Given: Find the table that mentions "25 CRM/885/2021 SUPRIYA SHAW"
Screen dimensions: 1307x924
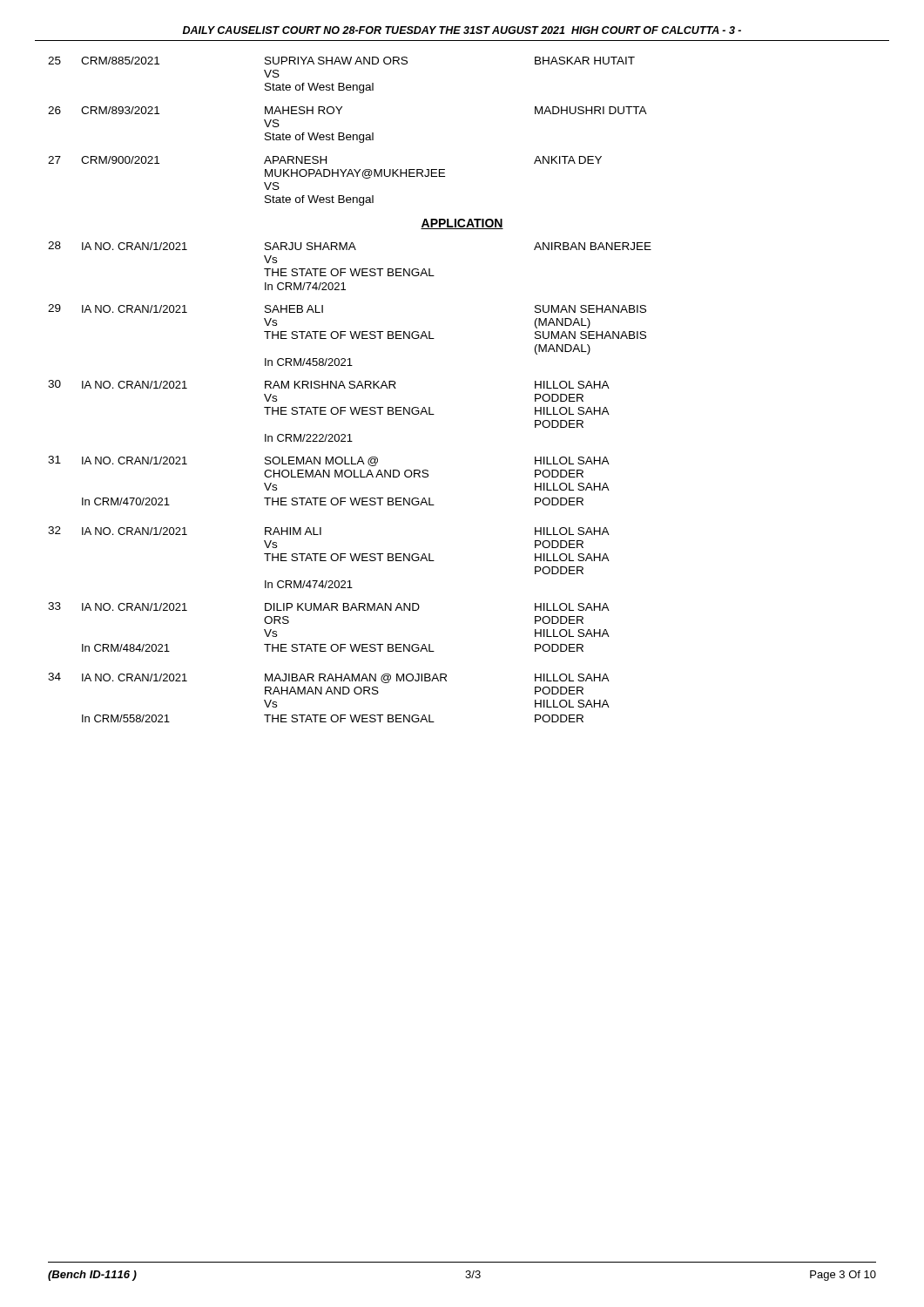Looking at the screenshot, I should tap(462, 73).
